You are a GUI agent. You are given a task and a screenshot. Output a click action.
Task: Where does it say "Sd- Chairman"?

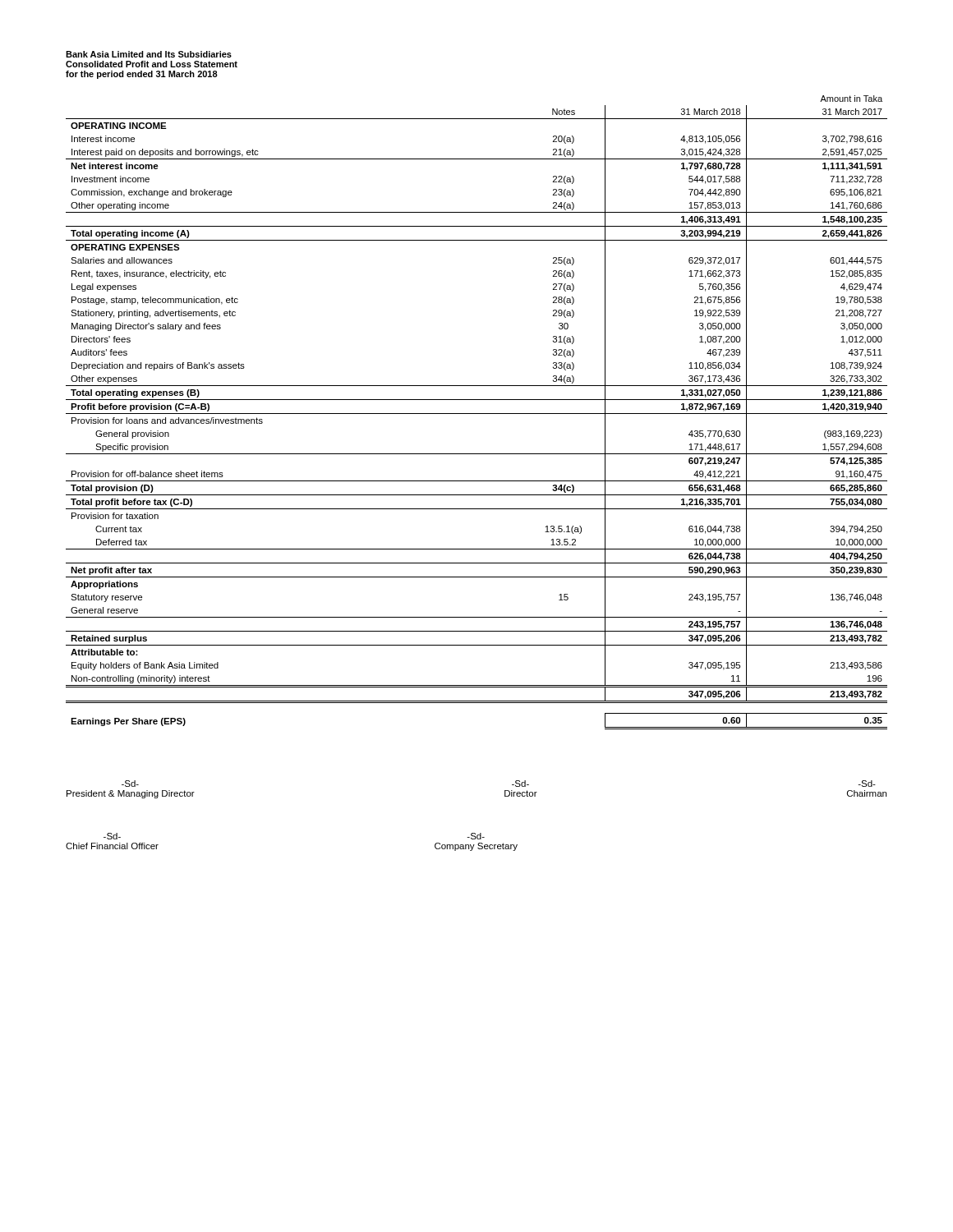coord(867,788)
